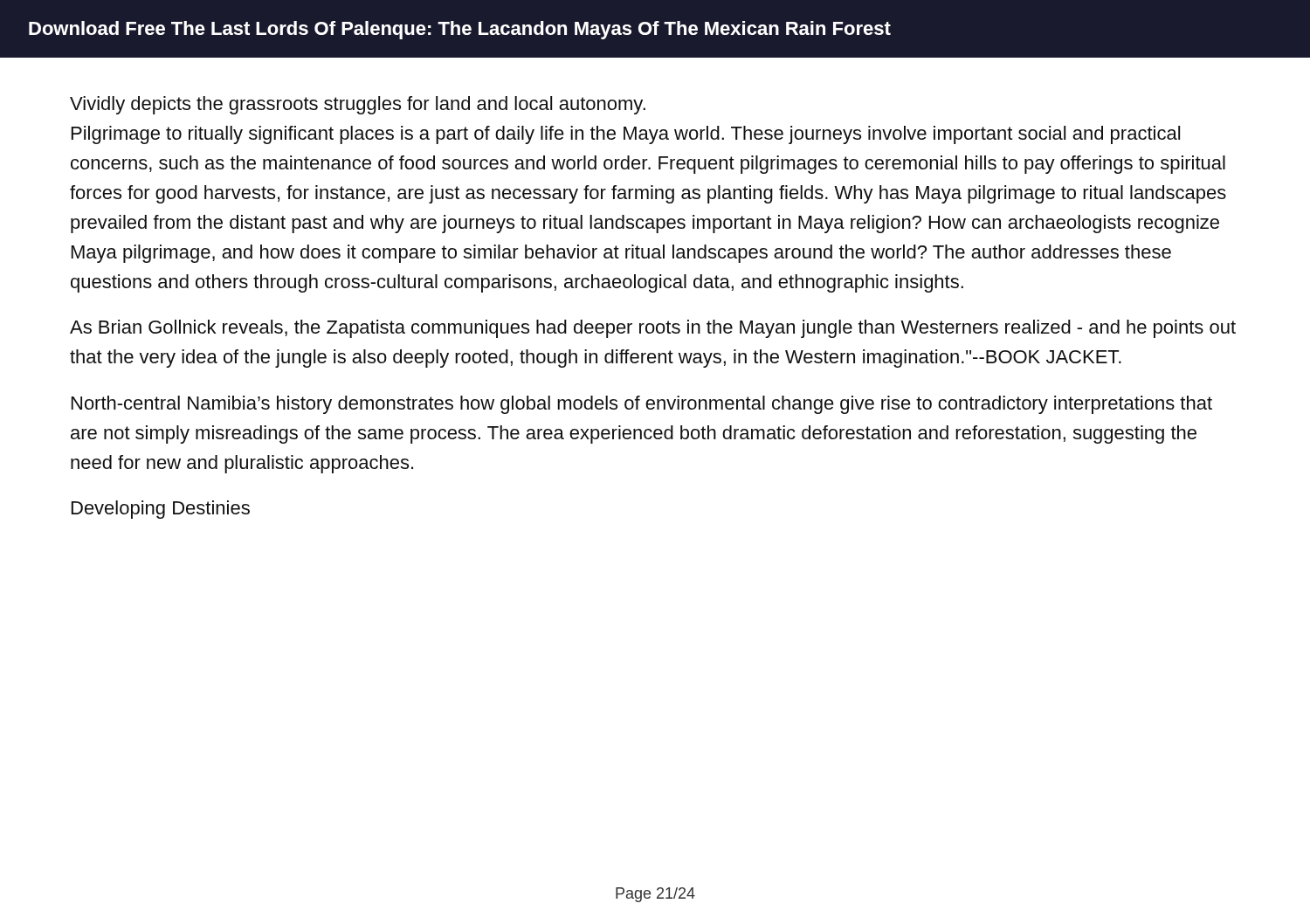
Task: Select the block starting "Pilgrimage to ritually significant places is"
Action: [x=648, y=207]
